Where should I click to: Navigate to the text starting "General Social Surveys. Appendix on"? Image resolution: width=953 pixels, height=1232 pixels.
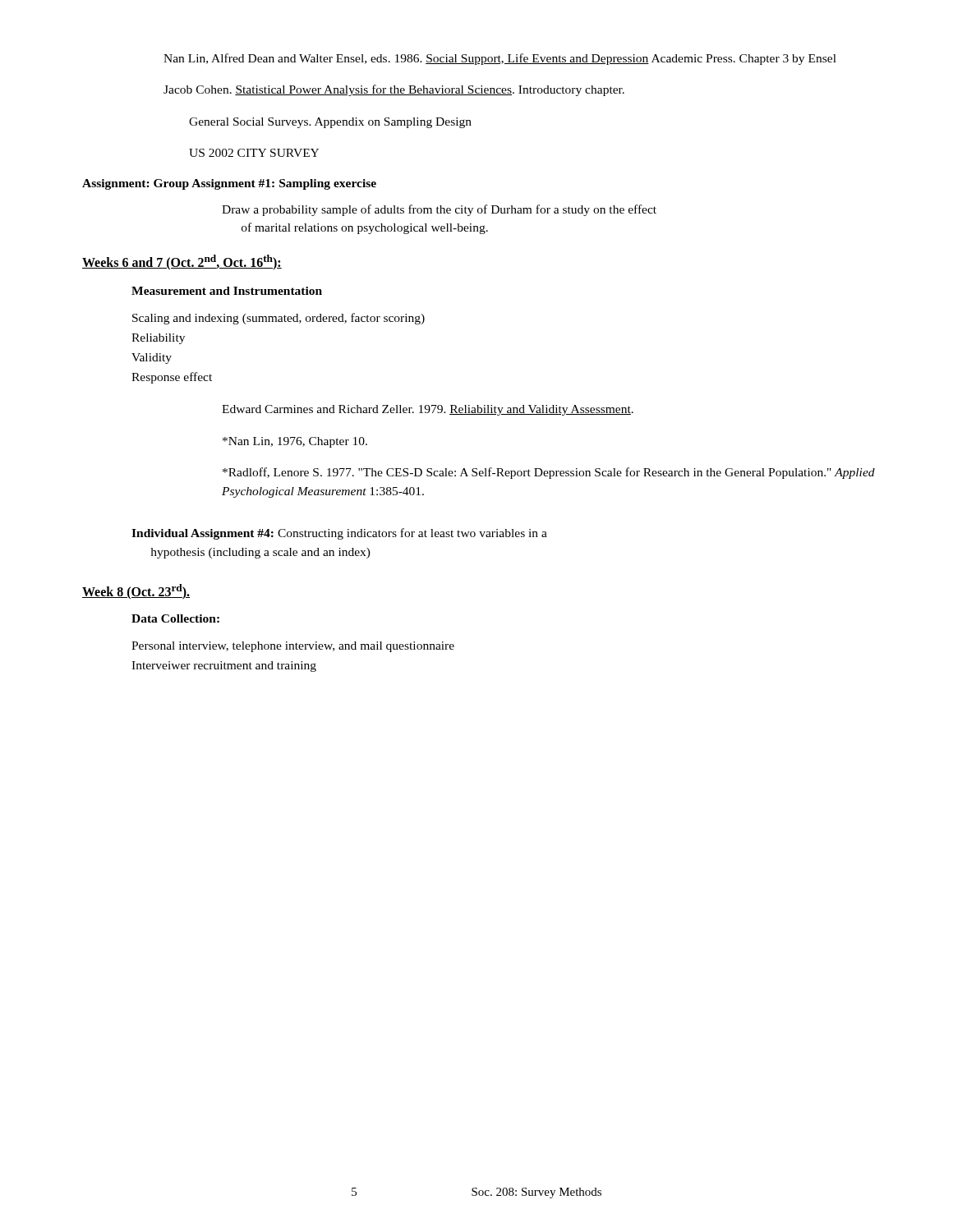(330, 121)
